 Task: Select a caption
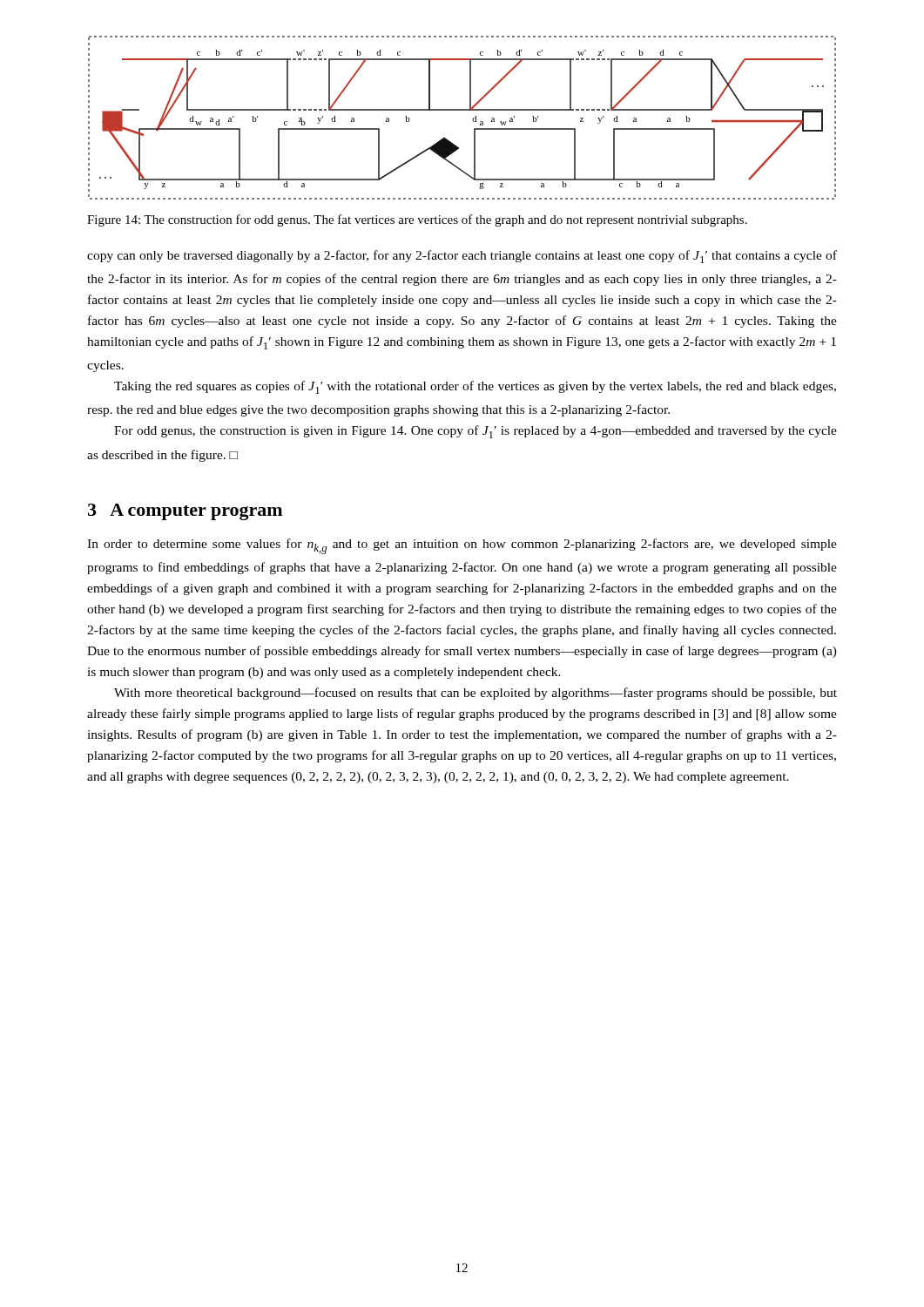417,220
